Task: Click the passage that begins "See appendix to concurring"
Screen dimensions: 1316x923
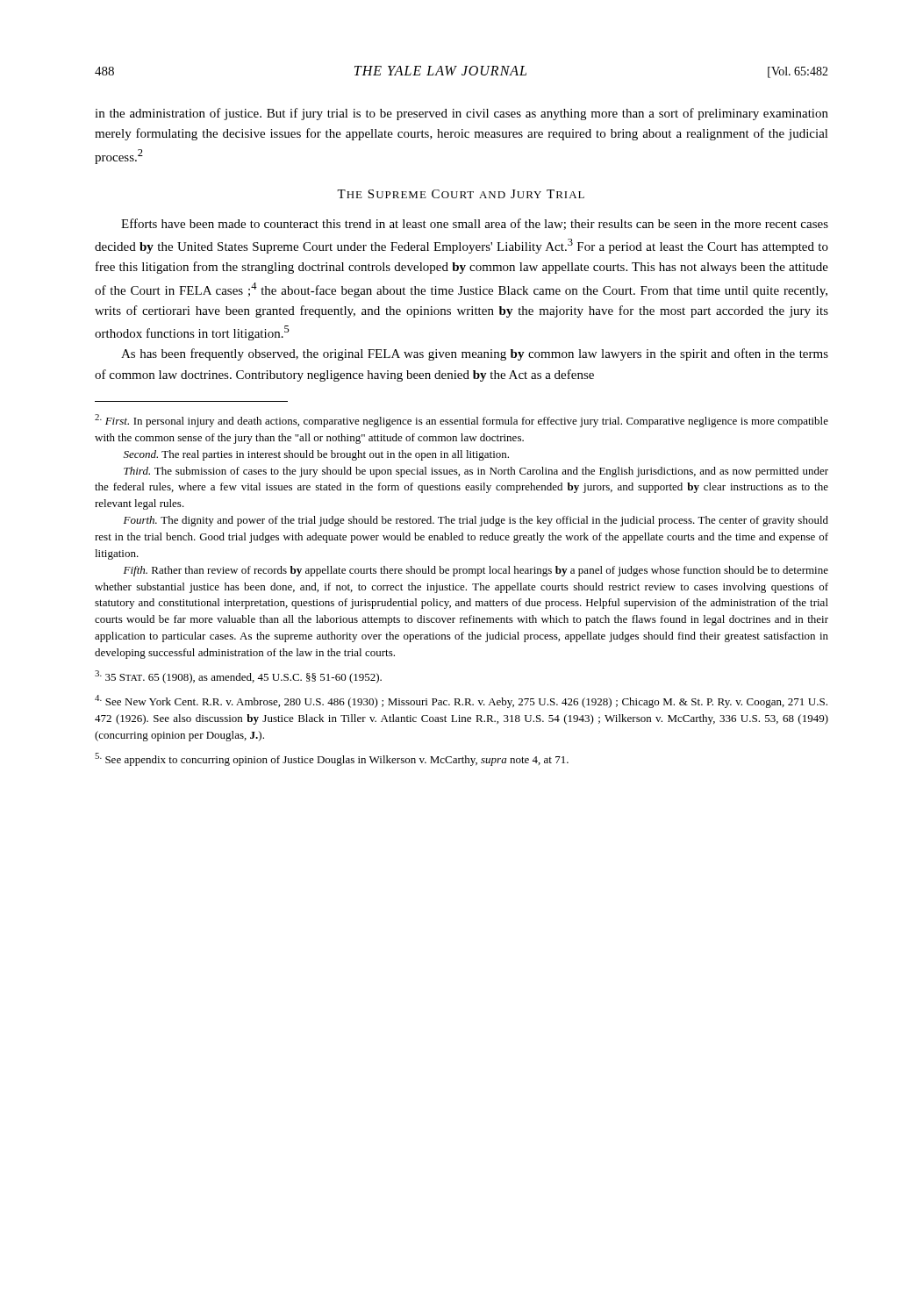Action: (462, 759)
